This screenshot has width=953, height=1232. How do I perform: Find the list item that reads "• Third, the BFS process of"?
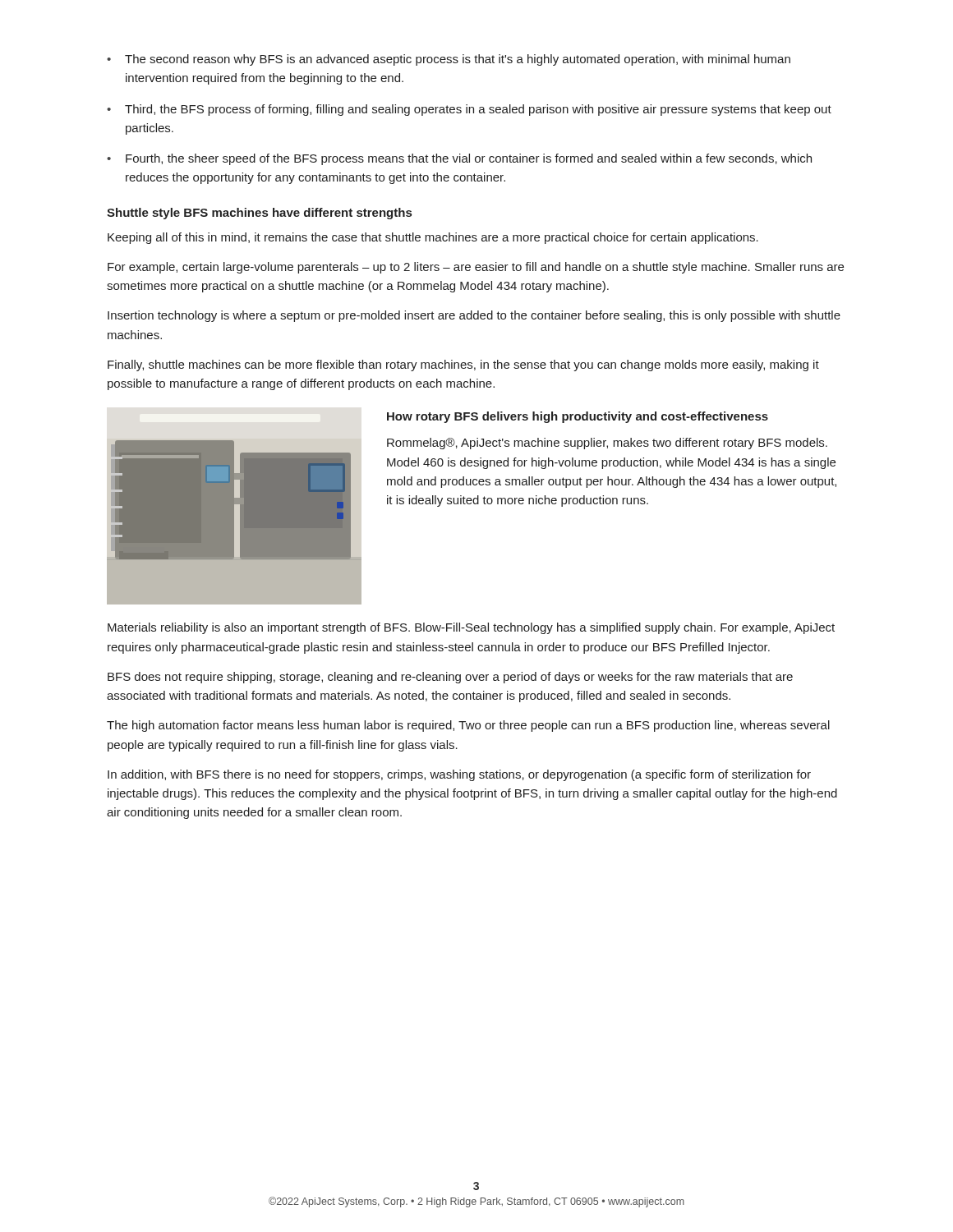click(x=476, y=118)
